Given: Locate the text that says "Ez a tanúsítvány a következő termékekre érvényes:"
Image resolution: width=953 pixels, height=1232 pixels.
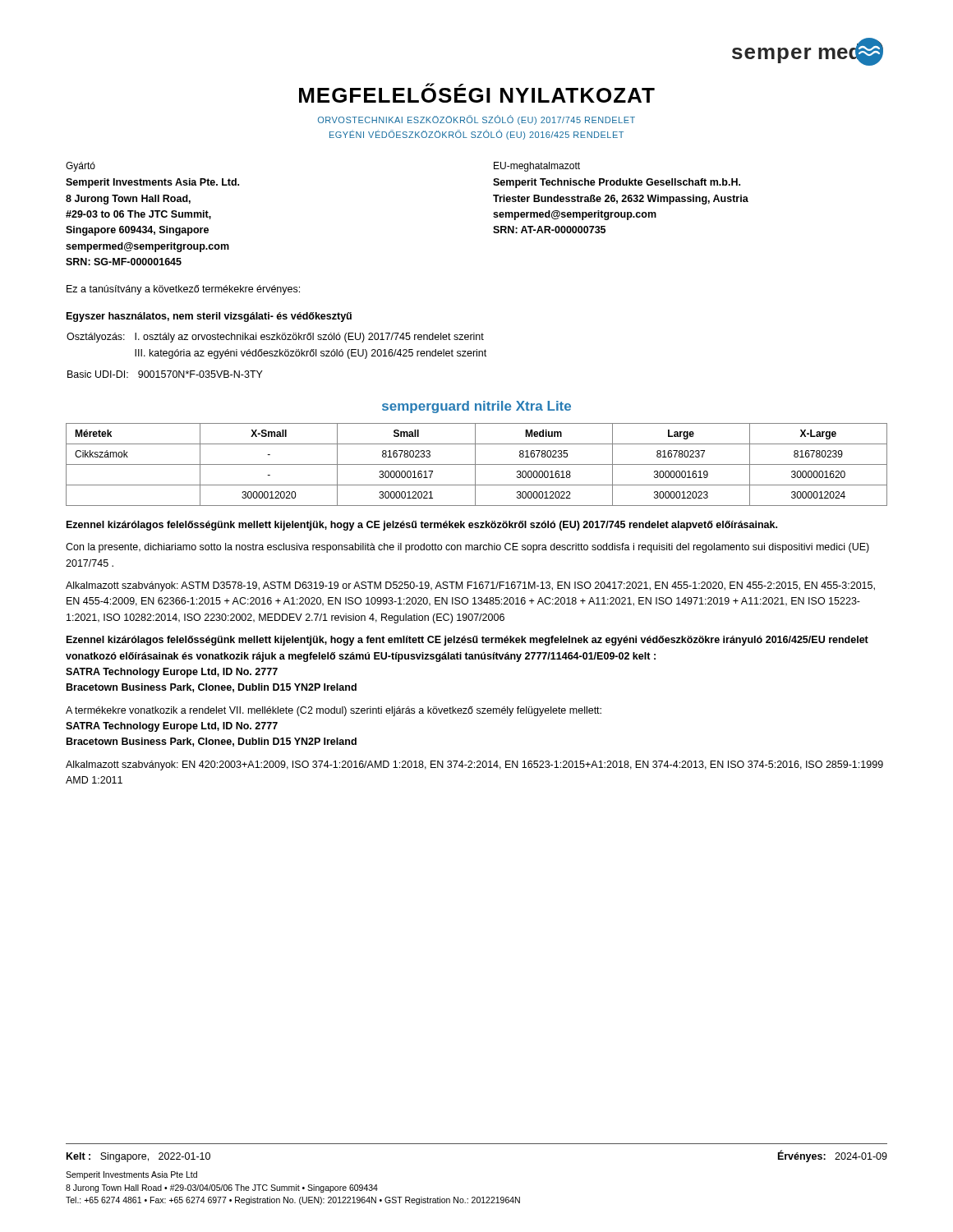Looking at the screenshot, I should pyautogui.click(x=183, y=289).
